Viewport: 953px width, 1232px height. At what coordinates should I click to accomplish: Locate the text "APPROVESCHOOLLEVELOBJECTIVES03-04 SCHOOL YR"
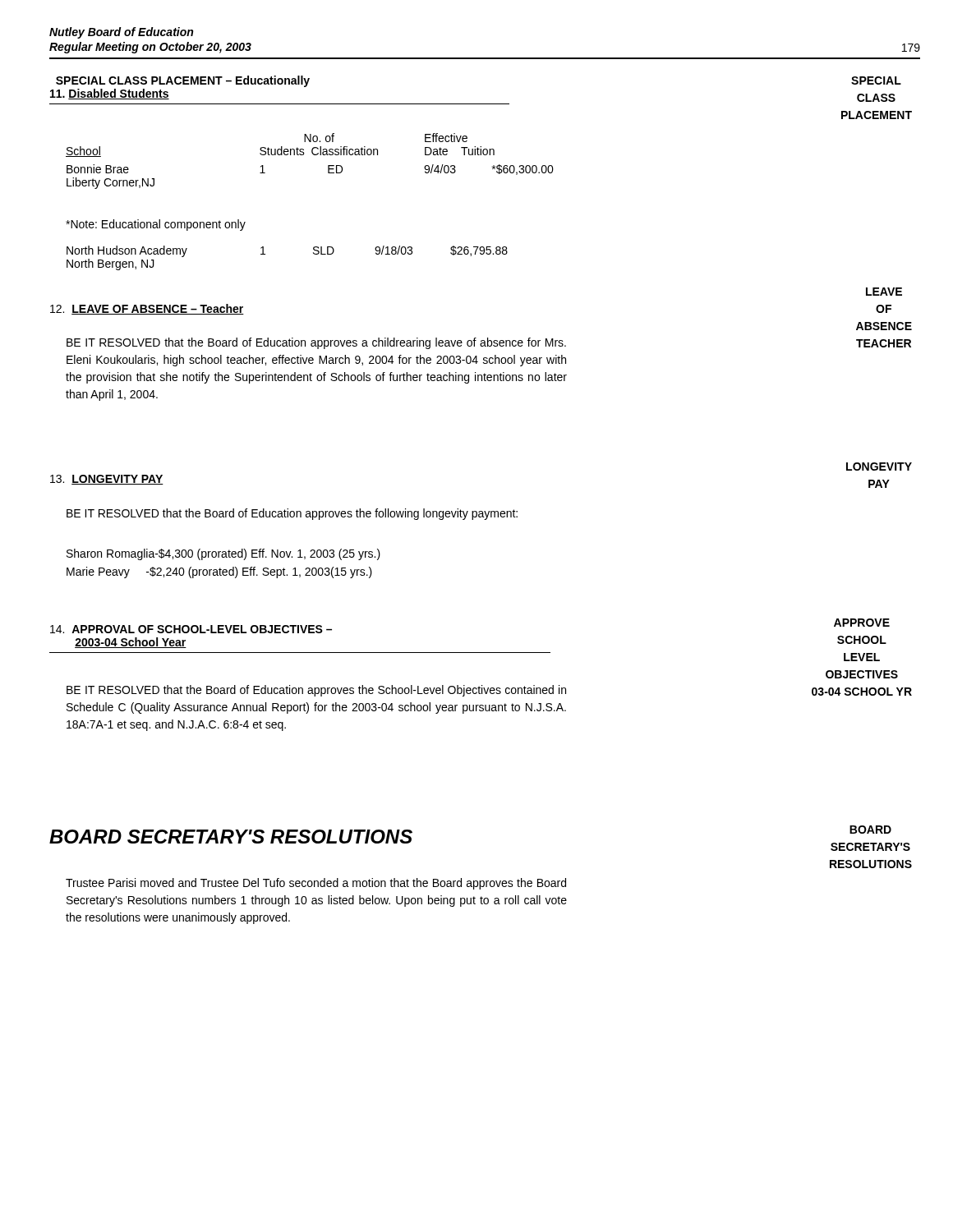[x=862, y=657]
